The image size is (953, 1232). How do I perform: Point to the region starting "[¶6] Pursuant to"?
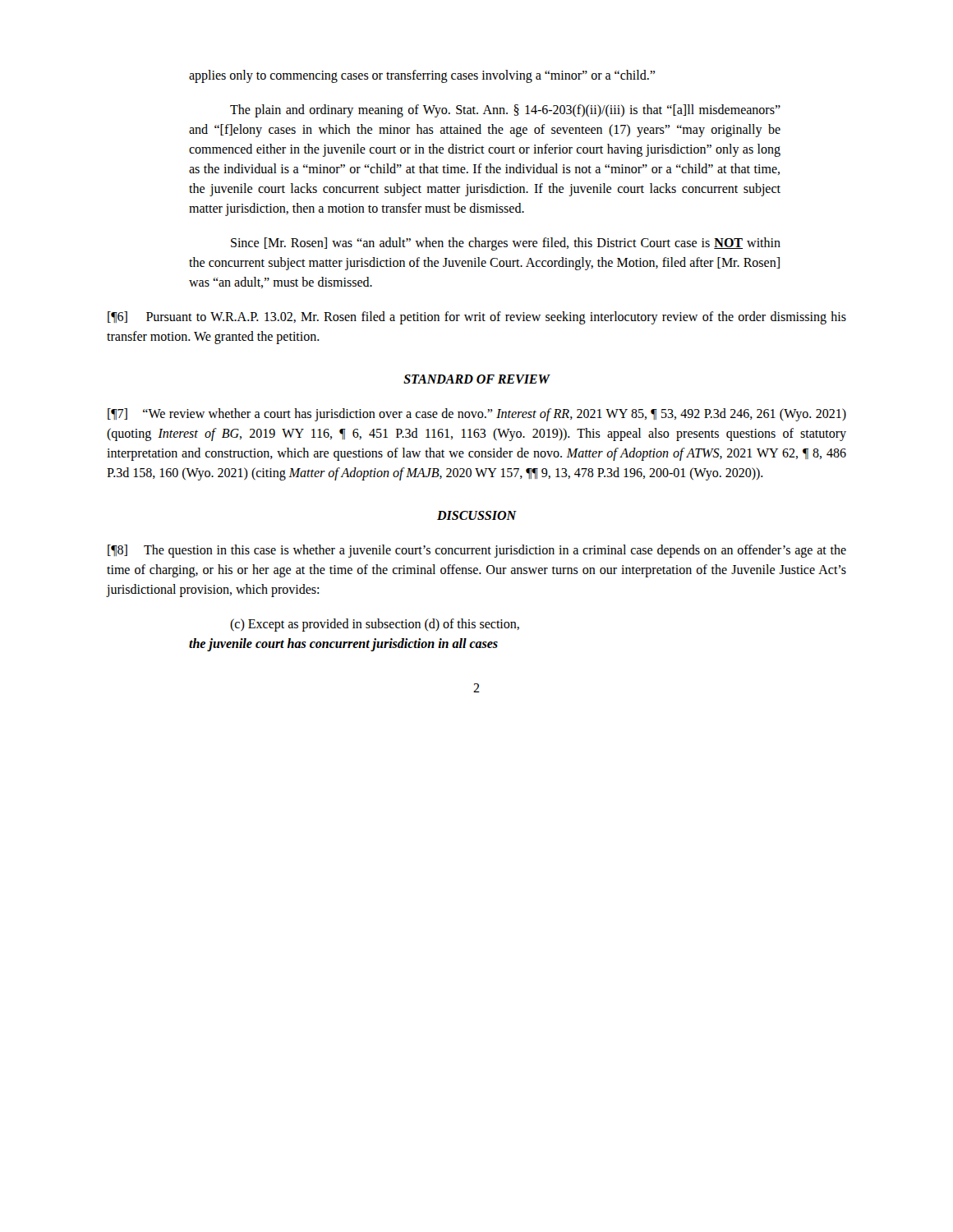476,327
